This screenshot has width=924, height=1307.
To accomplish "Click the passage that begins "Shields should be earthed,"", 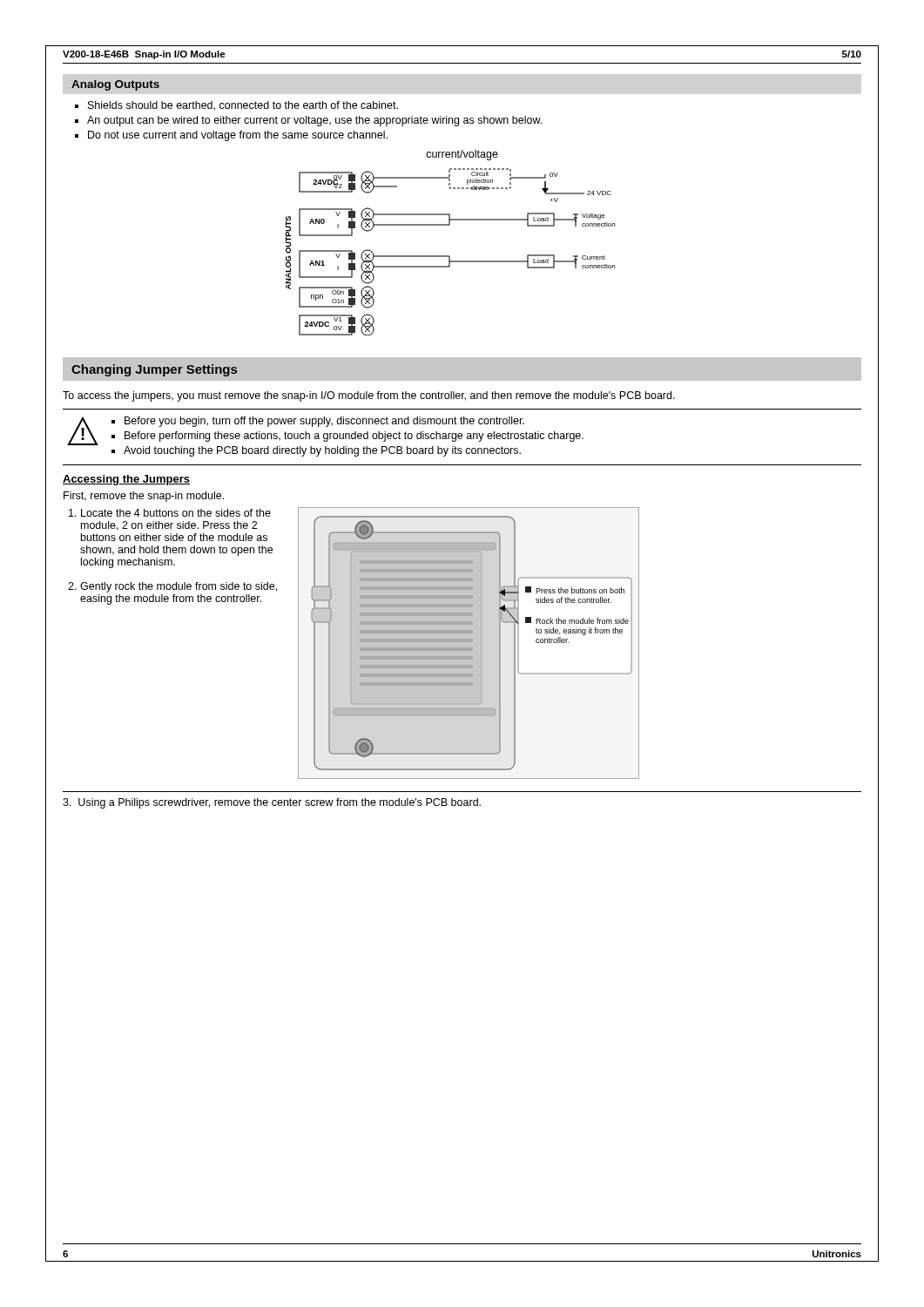I will point(462,120).
